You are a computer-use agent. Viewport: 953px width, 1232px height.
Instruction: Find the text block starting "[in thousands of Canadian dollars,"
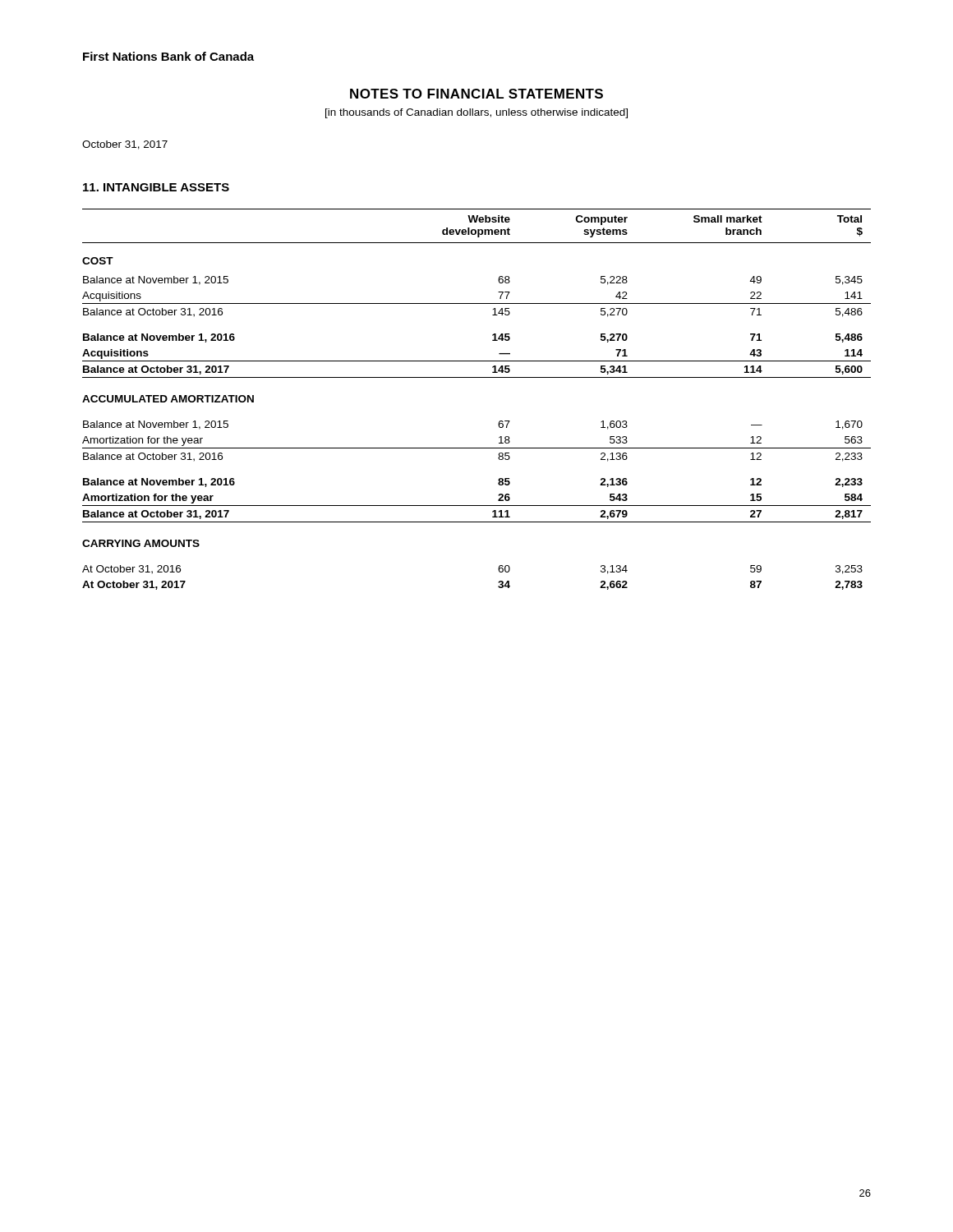(476, 112)
